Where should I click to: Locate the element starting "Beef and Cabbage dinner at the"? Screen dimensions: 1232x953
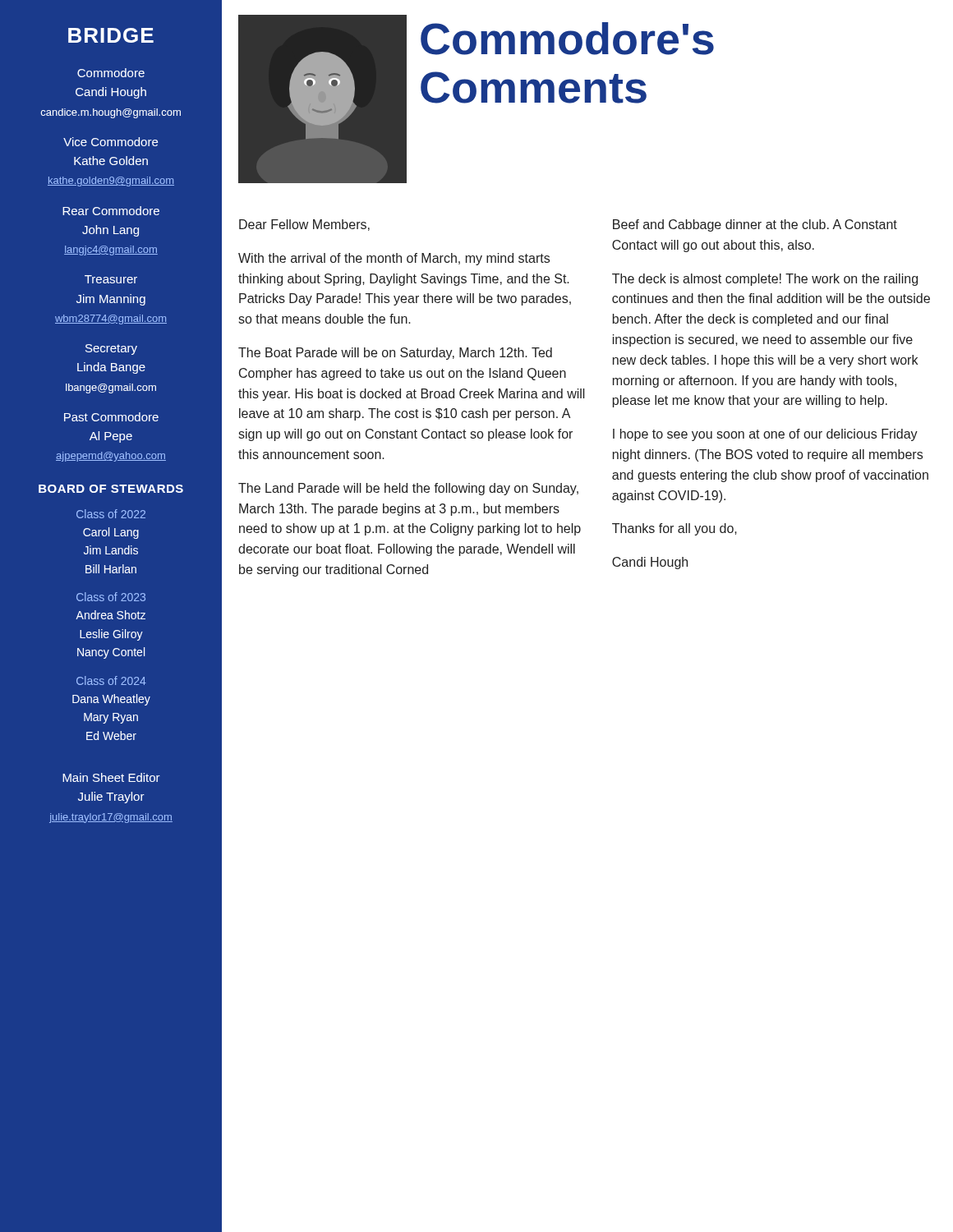coord(774,394)
